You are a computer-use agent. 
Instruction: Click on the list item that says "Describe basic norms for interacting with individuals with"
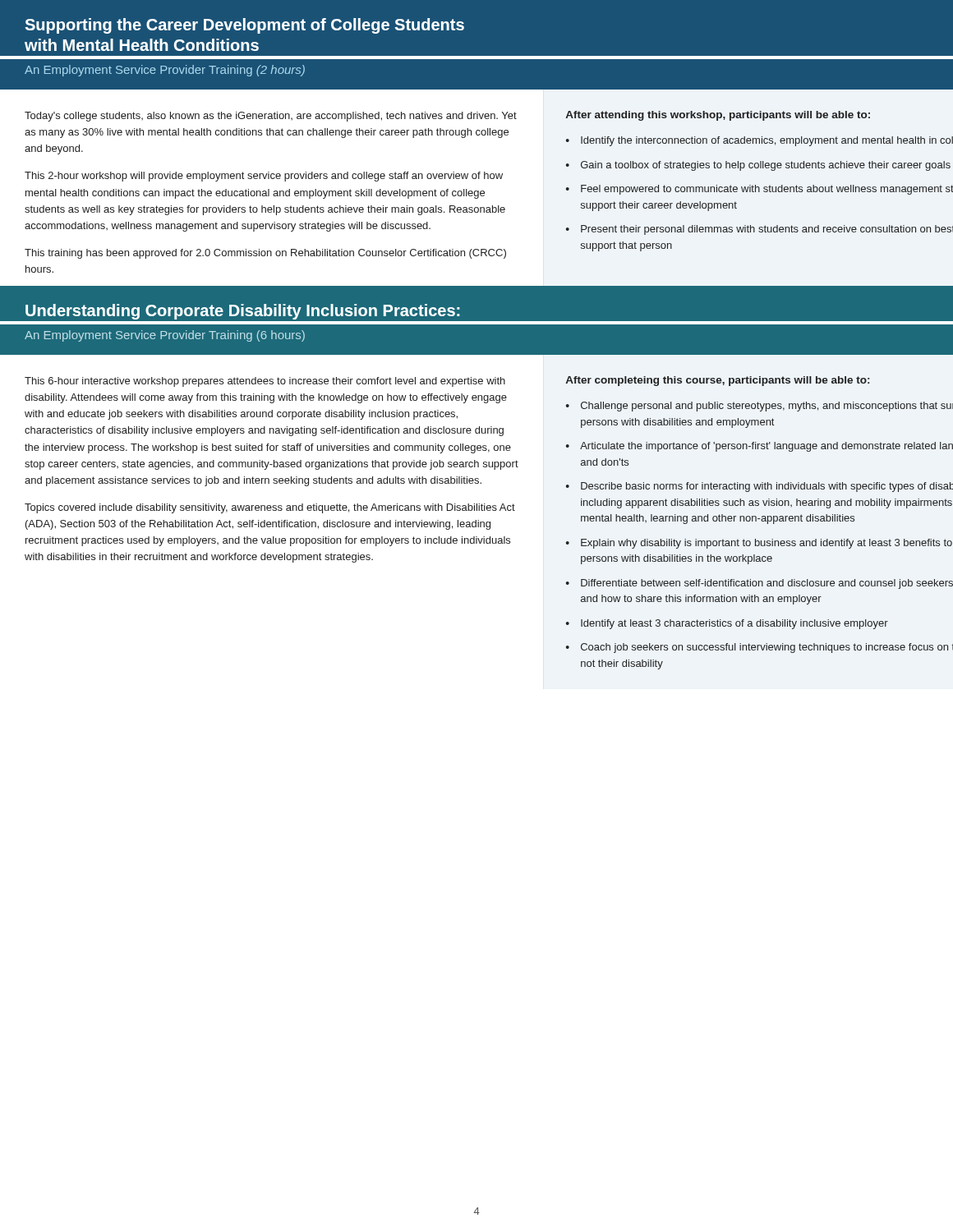pos(767,502)
